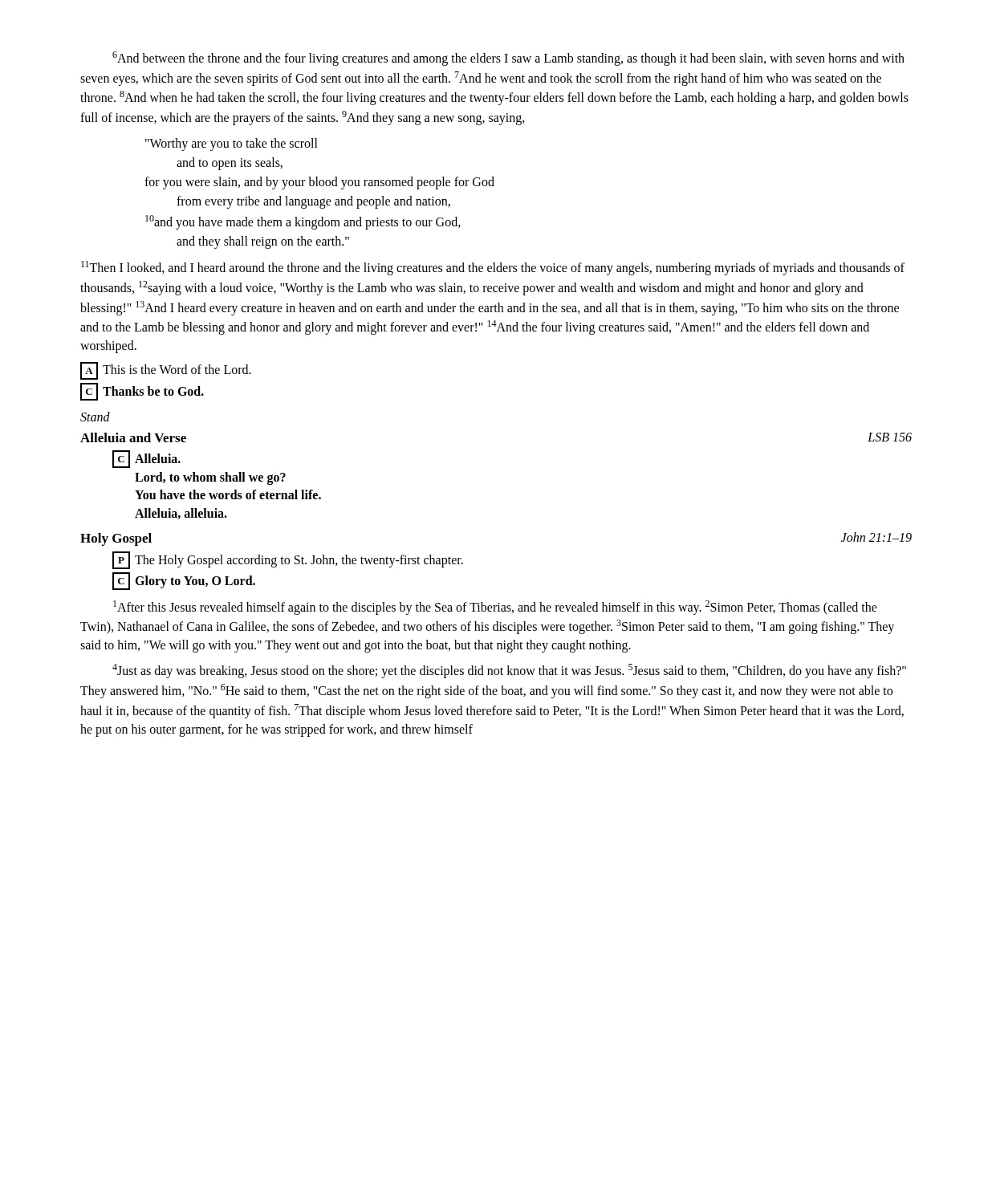
Task: Locate the element starting "C Alleluia. Lord, to whom shall we go?"
Action: [x=146, y=459]
